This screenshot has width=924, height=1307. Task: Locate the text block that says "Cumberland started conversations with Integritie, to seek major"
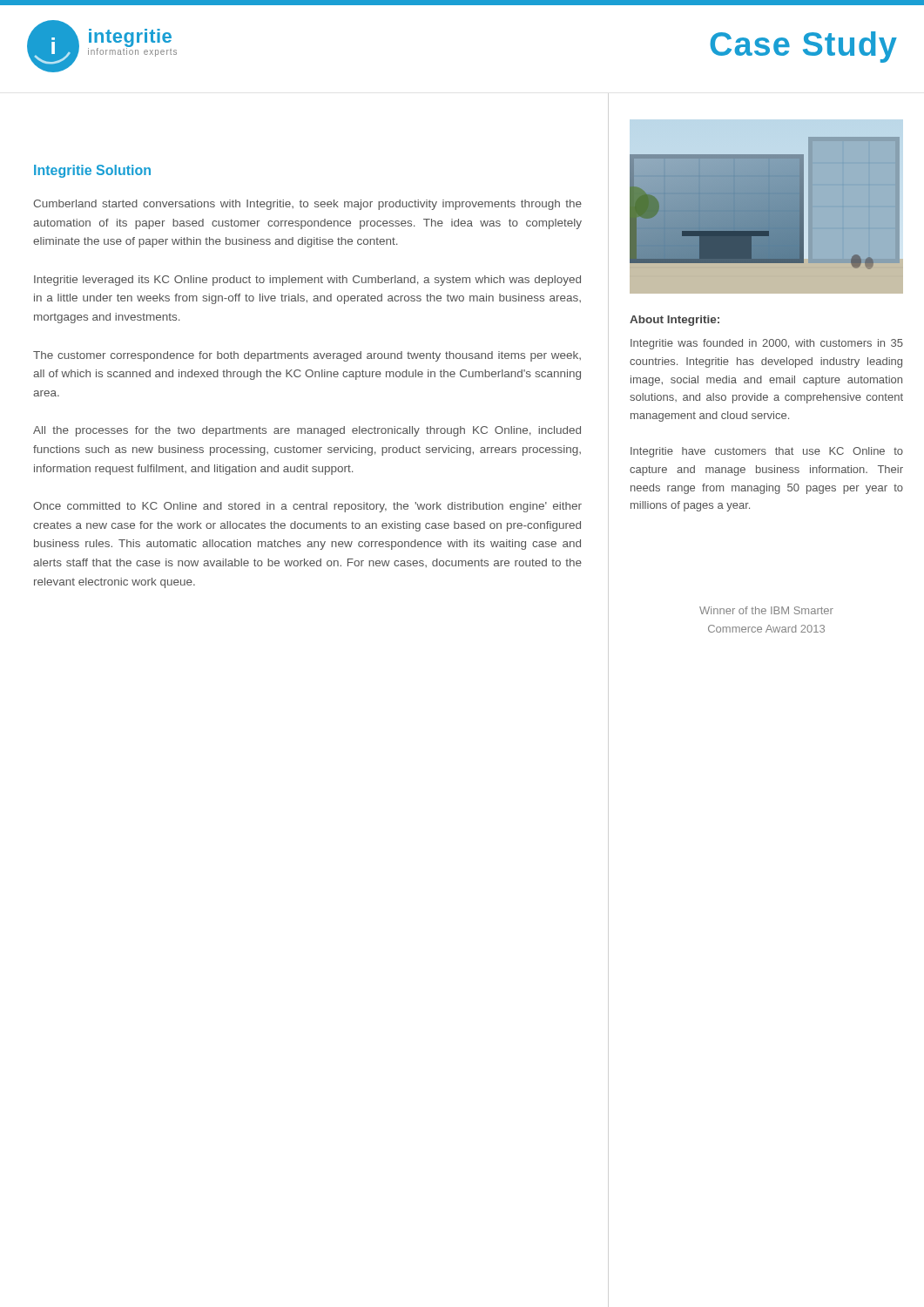(x=307, y=222)
